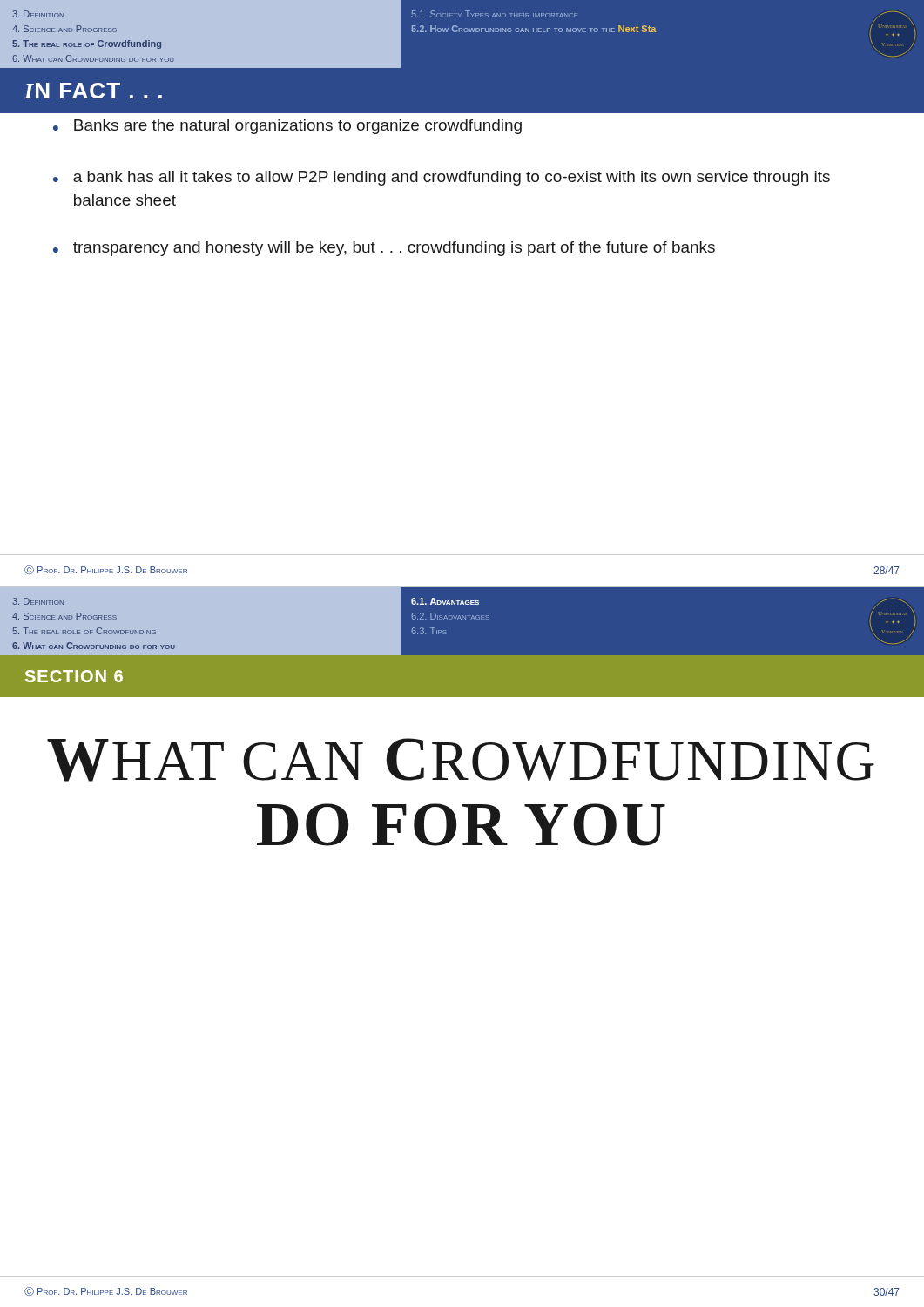Find the block on this page that starts "• Banks are the natural organizations to organize"

pyautogui.click(x=288, y=128)
